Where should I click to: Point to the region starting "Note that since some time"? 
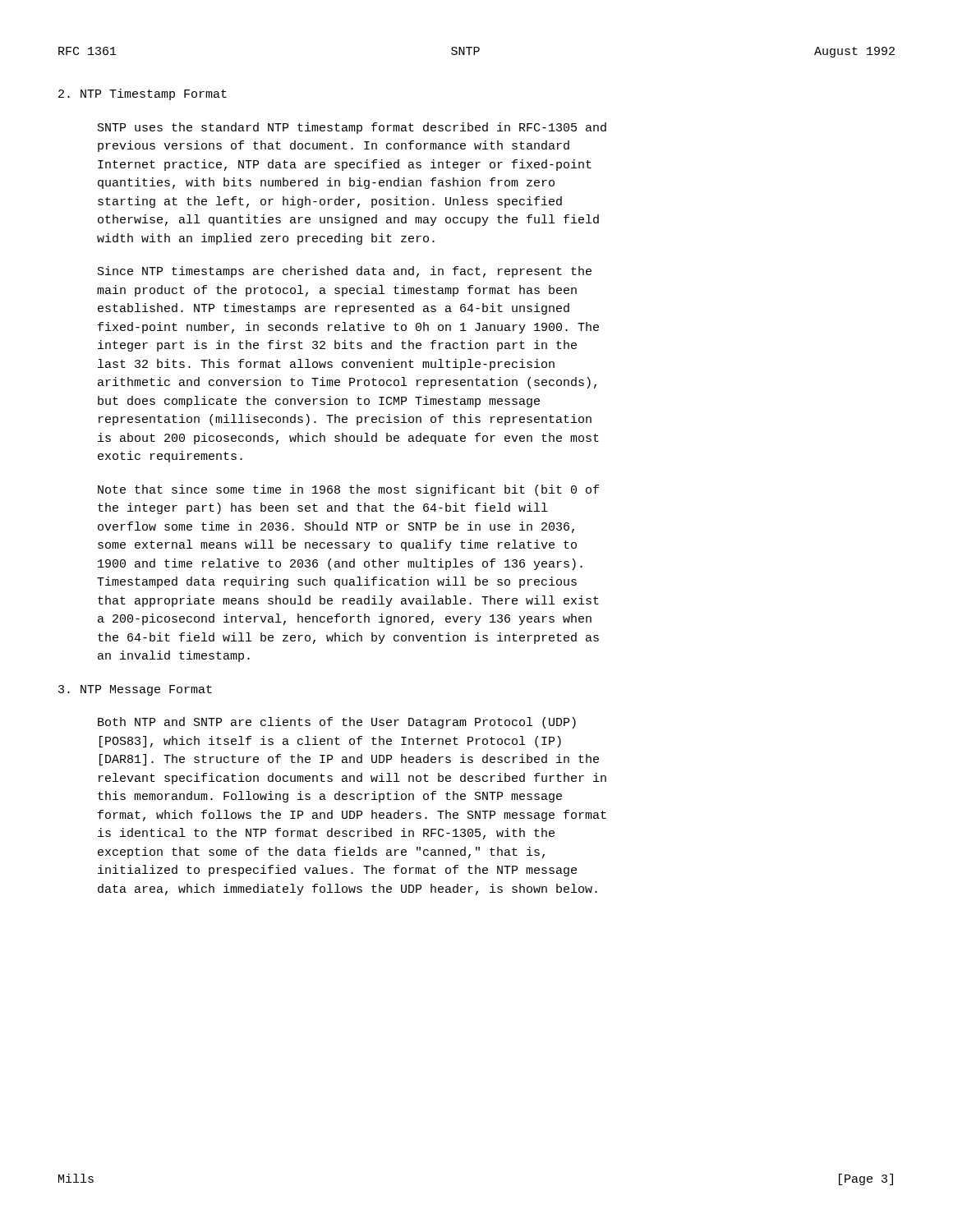[x=348, y=573]
